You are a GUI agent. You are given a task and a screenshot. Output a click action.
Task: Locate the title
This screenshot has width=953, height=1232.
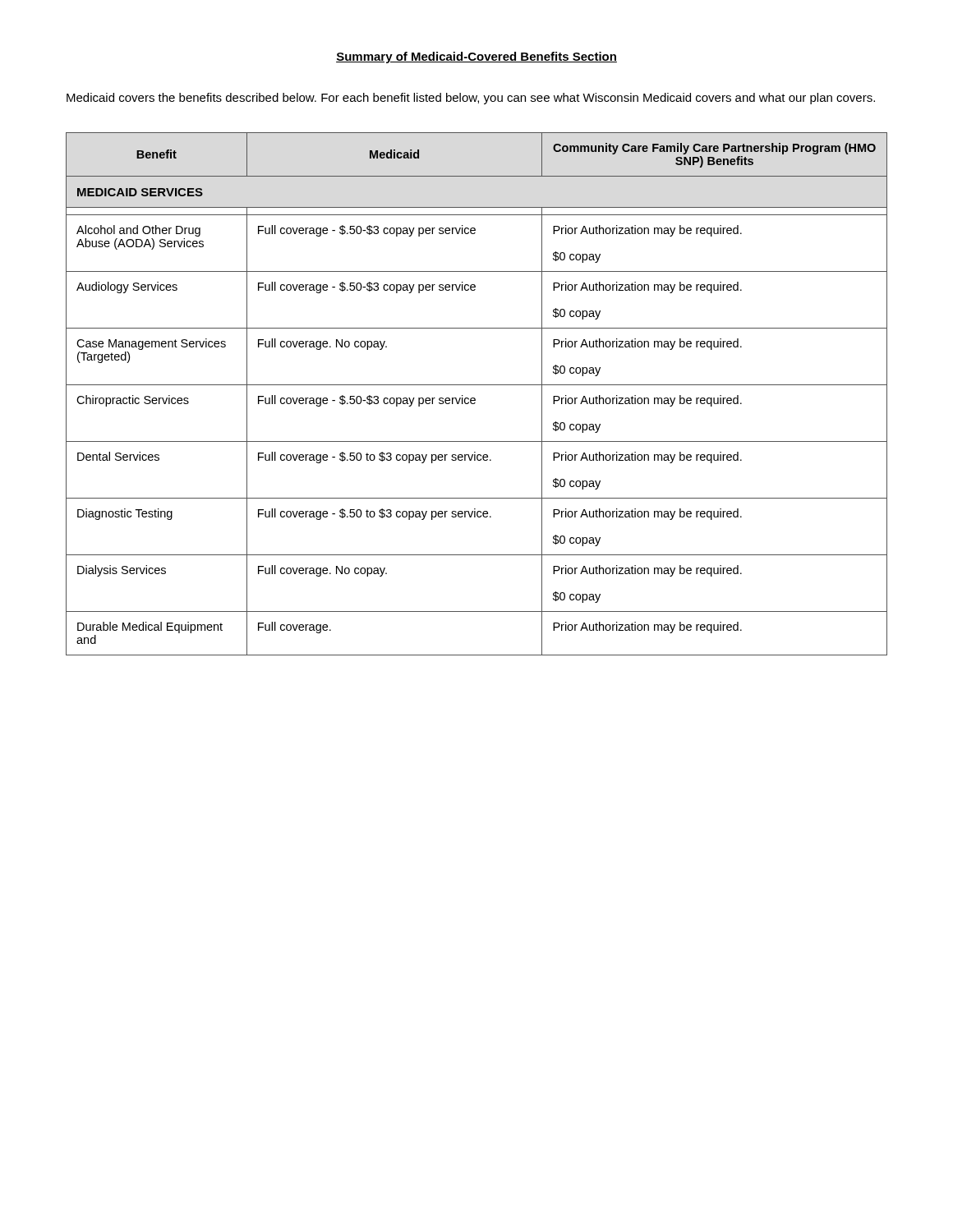(476, 56)
